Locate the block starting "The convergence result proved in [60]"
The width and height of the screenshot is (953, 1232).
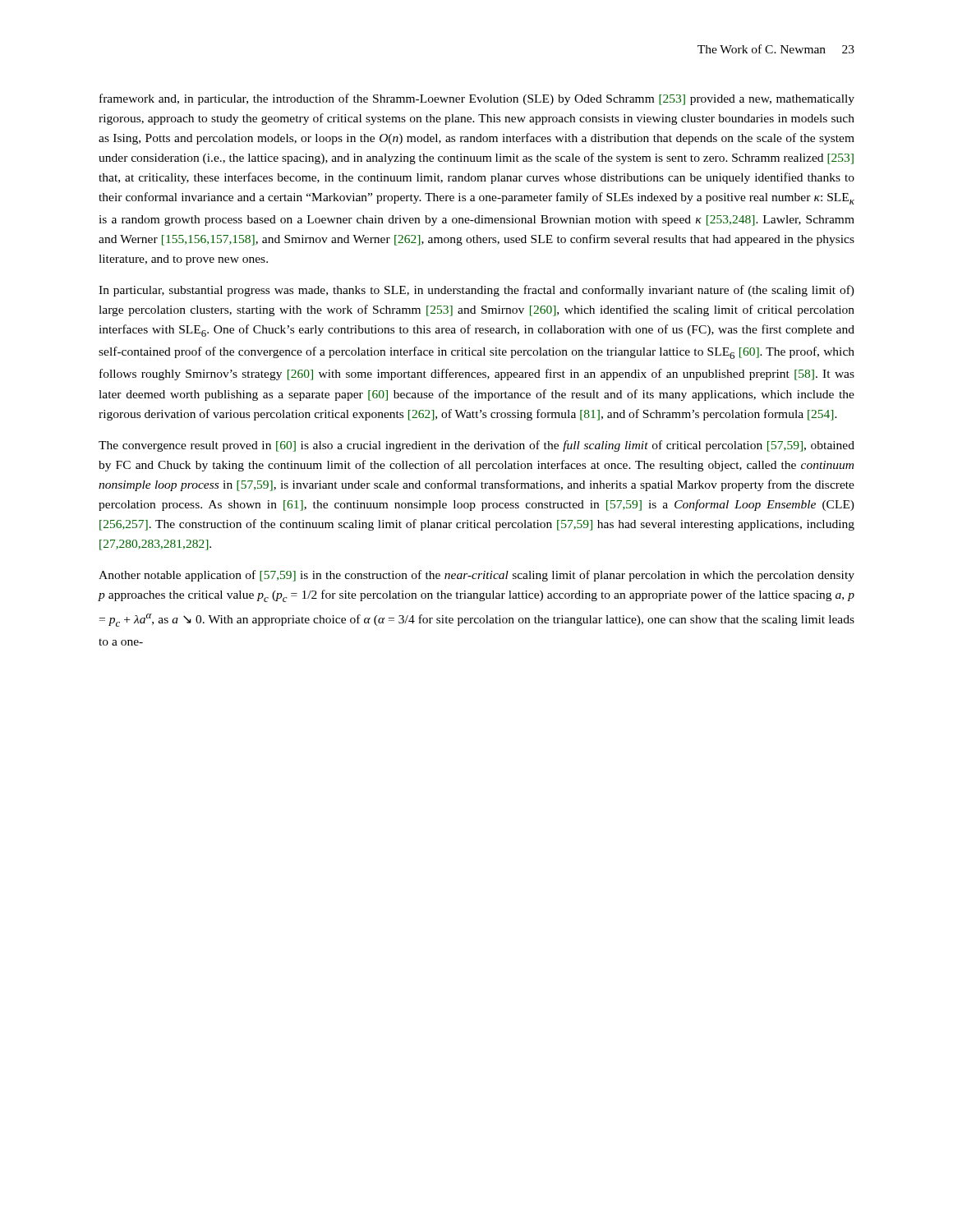476,494
